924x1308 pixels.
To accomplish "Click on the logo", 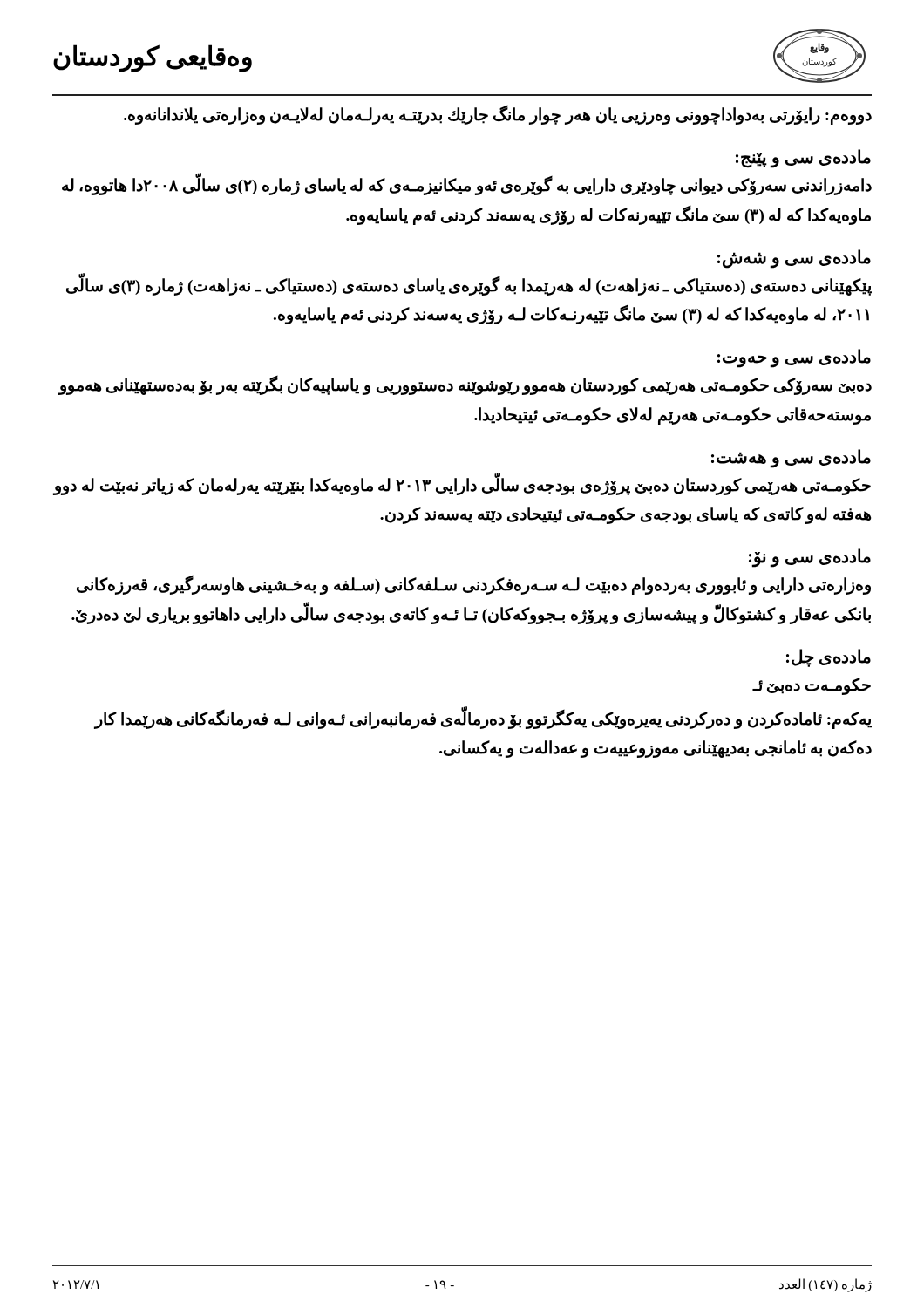I will pos(819,56).
